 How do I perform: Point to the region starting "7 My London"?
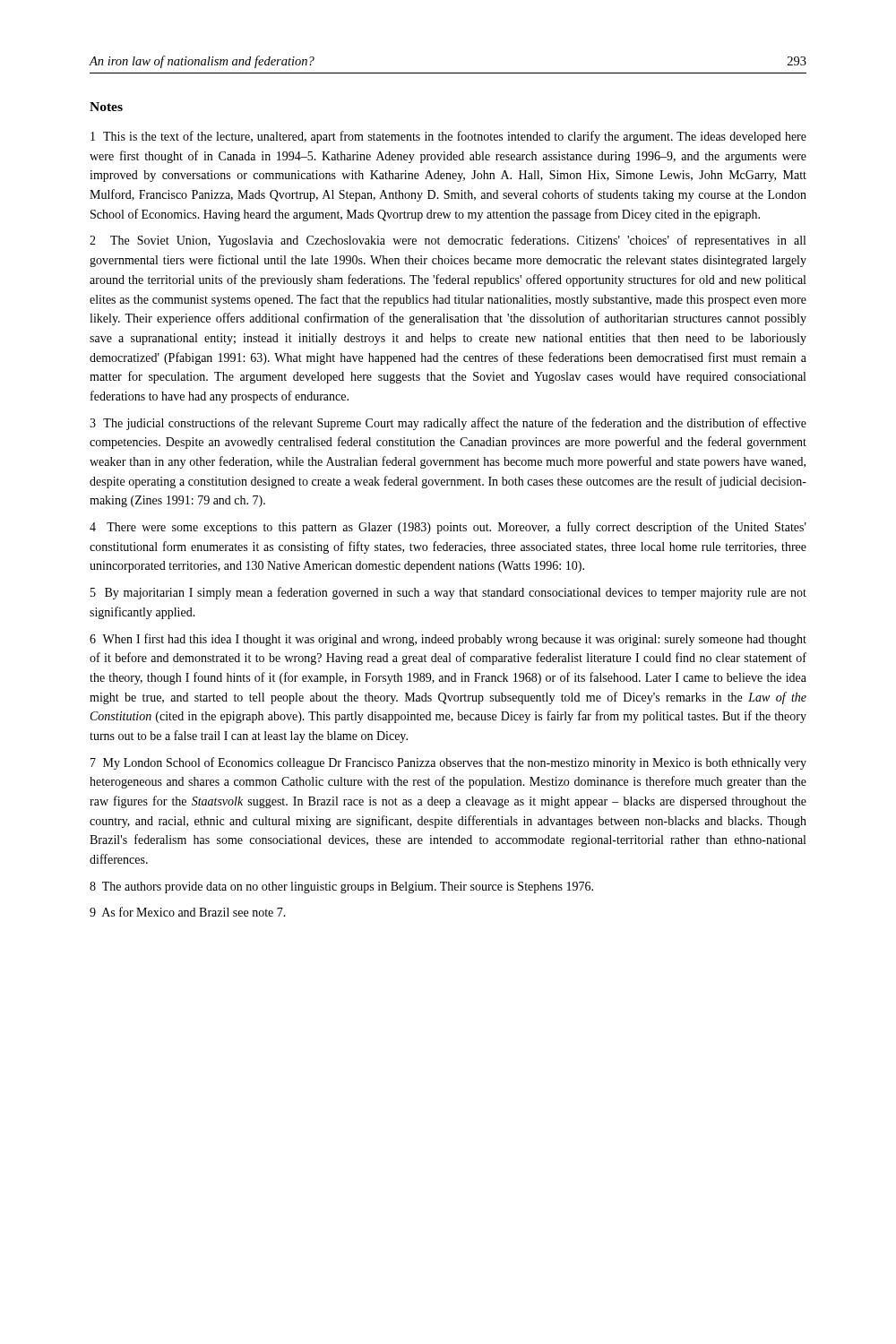coord(448,811)
